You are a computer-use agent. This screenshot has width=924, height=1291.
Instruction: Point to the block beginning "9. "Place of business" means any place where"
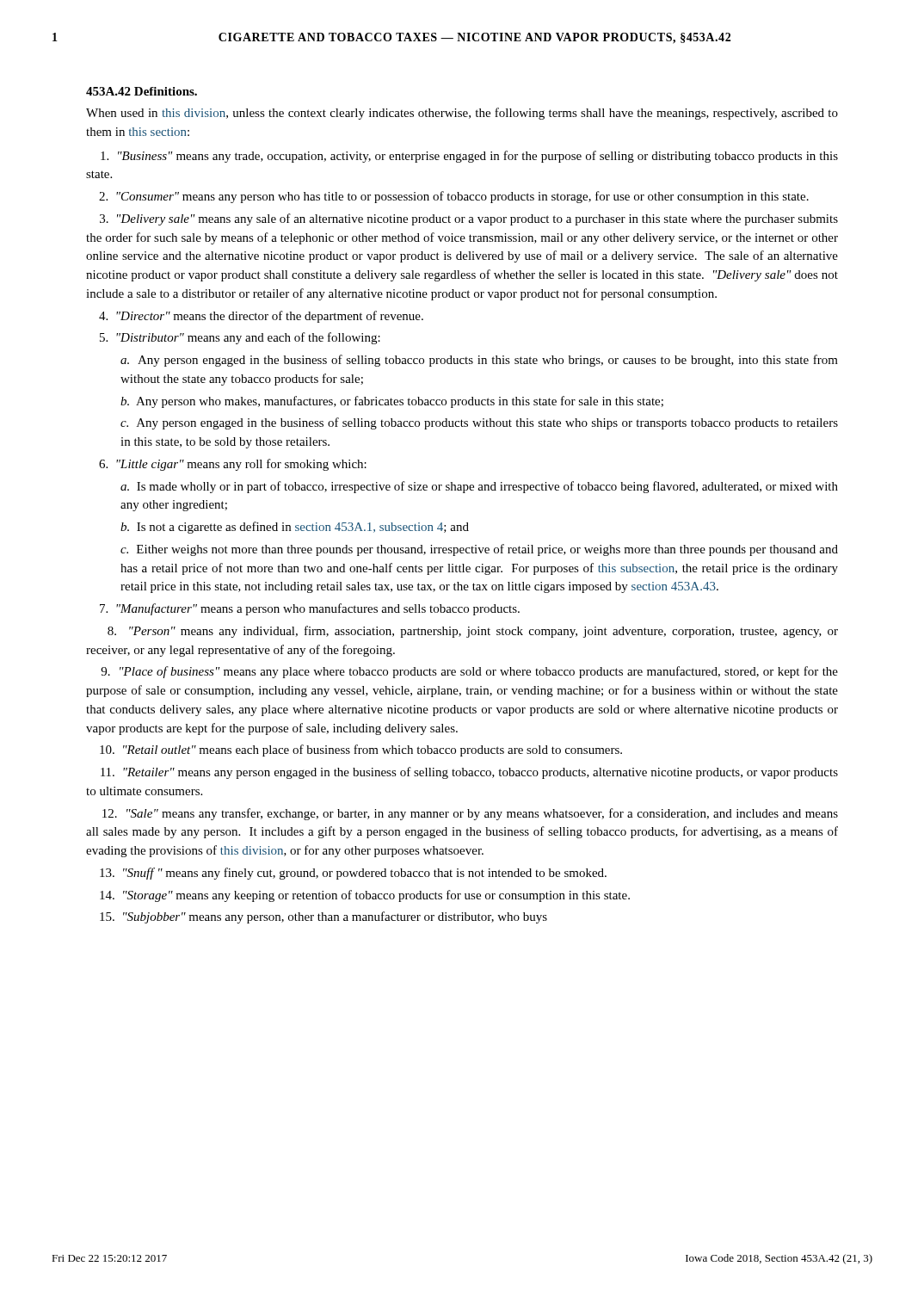462,700
